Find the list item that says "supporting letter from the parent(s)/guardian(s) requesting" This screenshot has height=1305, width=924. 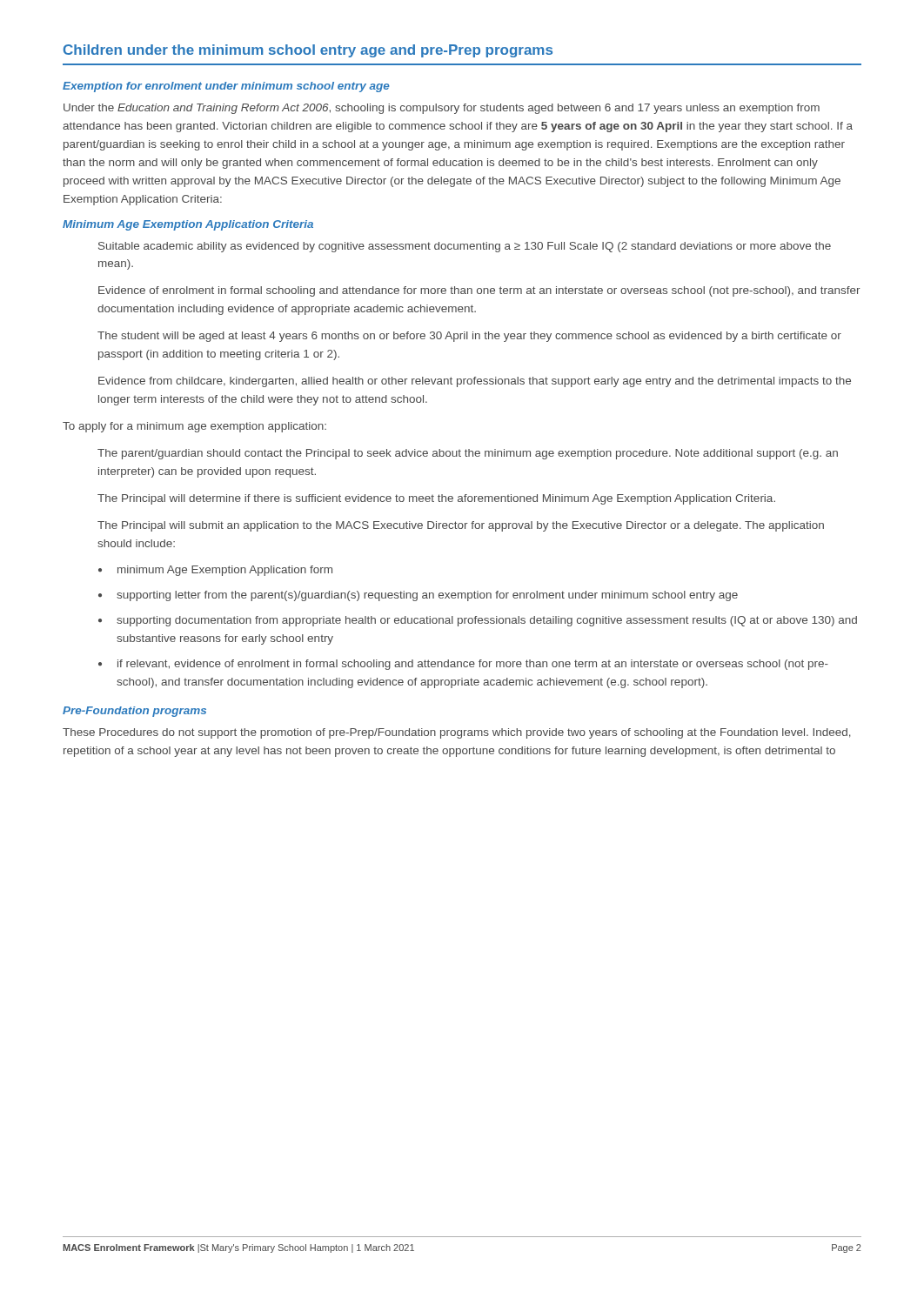click(x=479, y=596)
